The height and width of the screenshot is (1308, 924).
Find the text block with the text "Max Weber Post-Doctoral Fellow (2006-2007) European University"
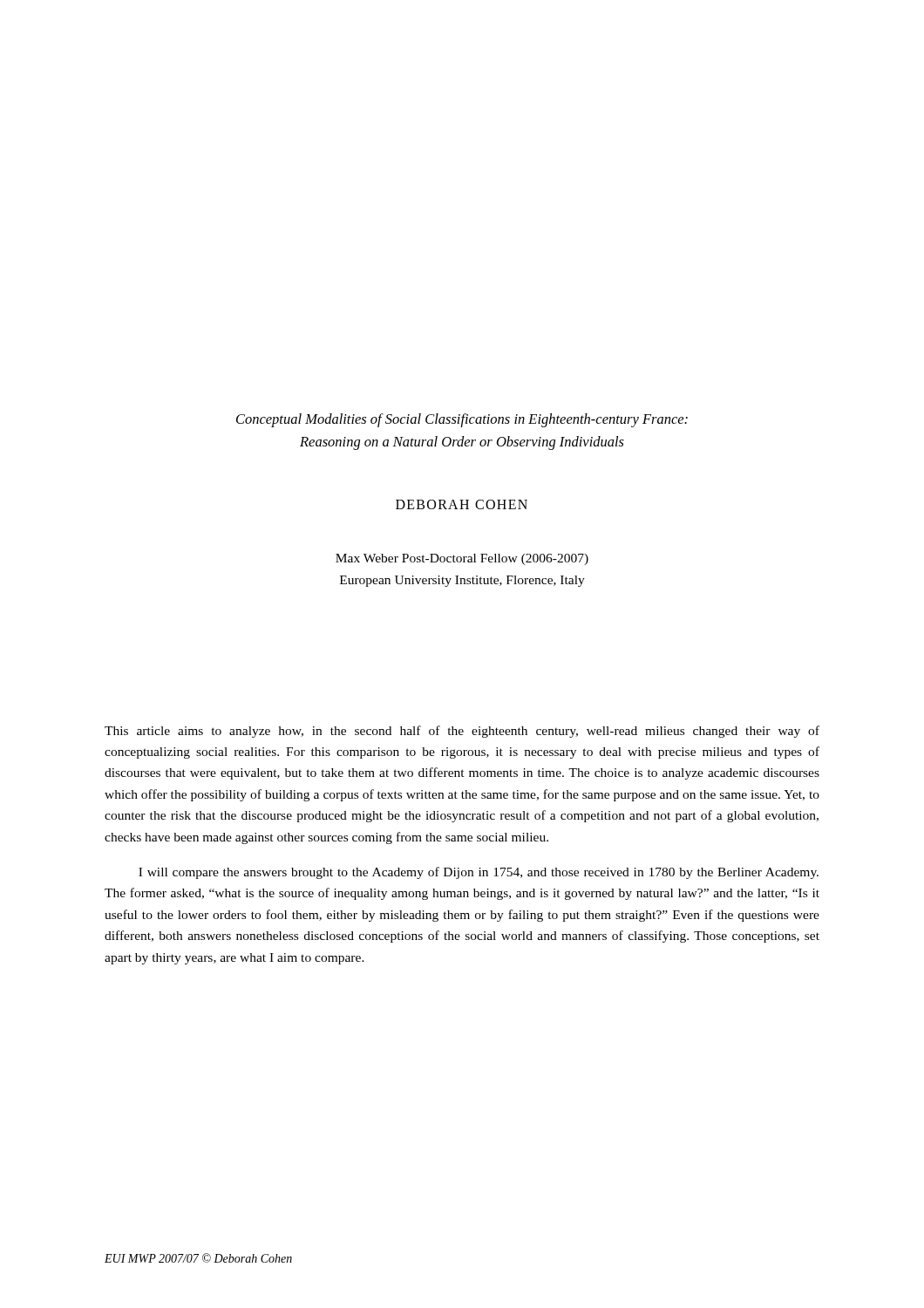point(462,568)
